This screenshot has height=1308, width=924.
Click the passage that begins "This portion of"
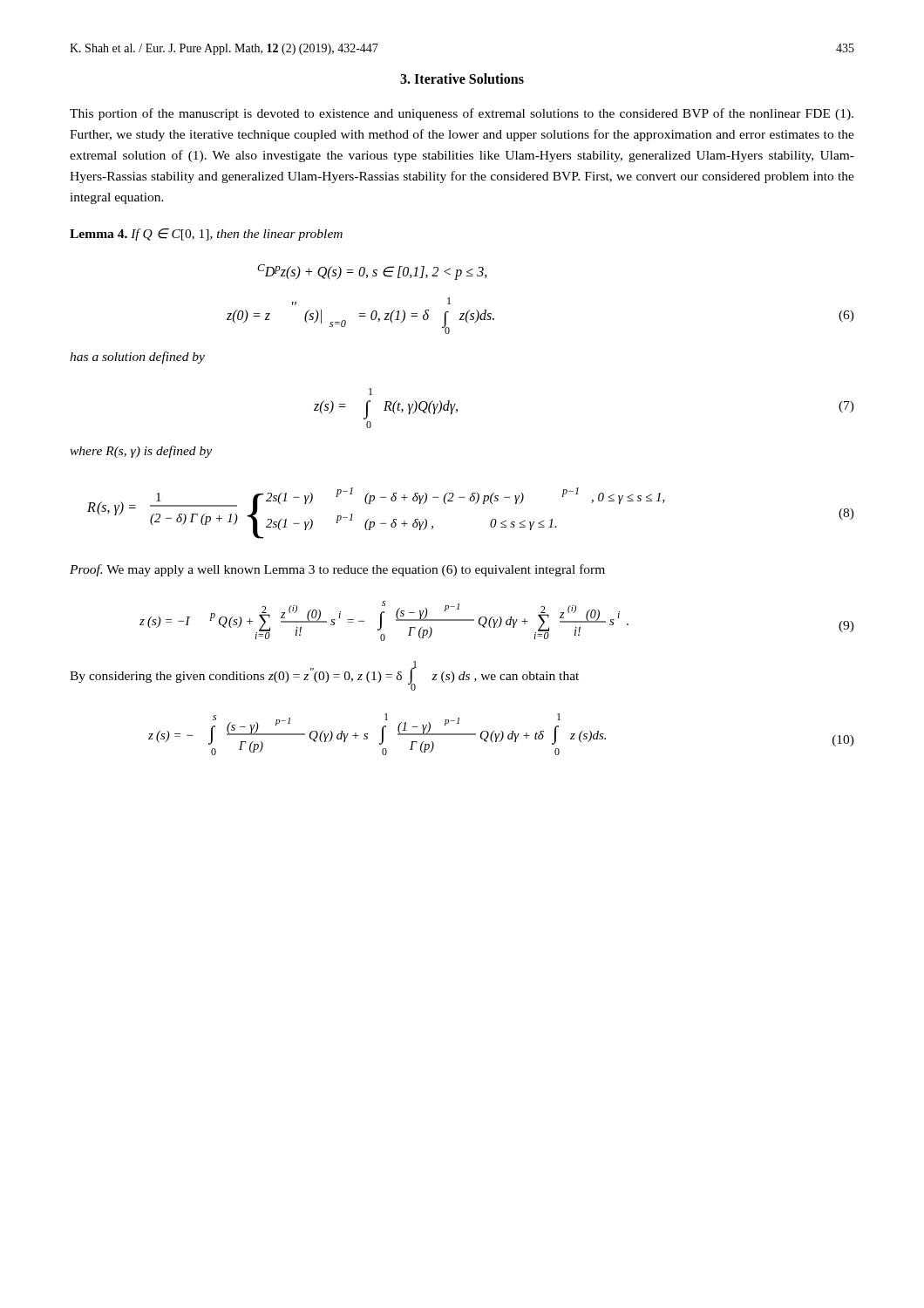462,155
